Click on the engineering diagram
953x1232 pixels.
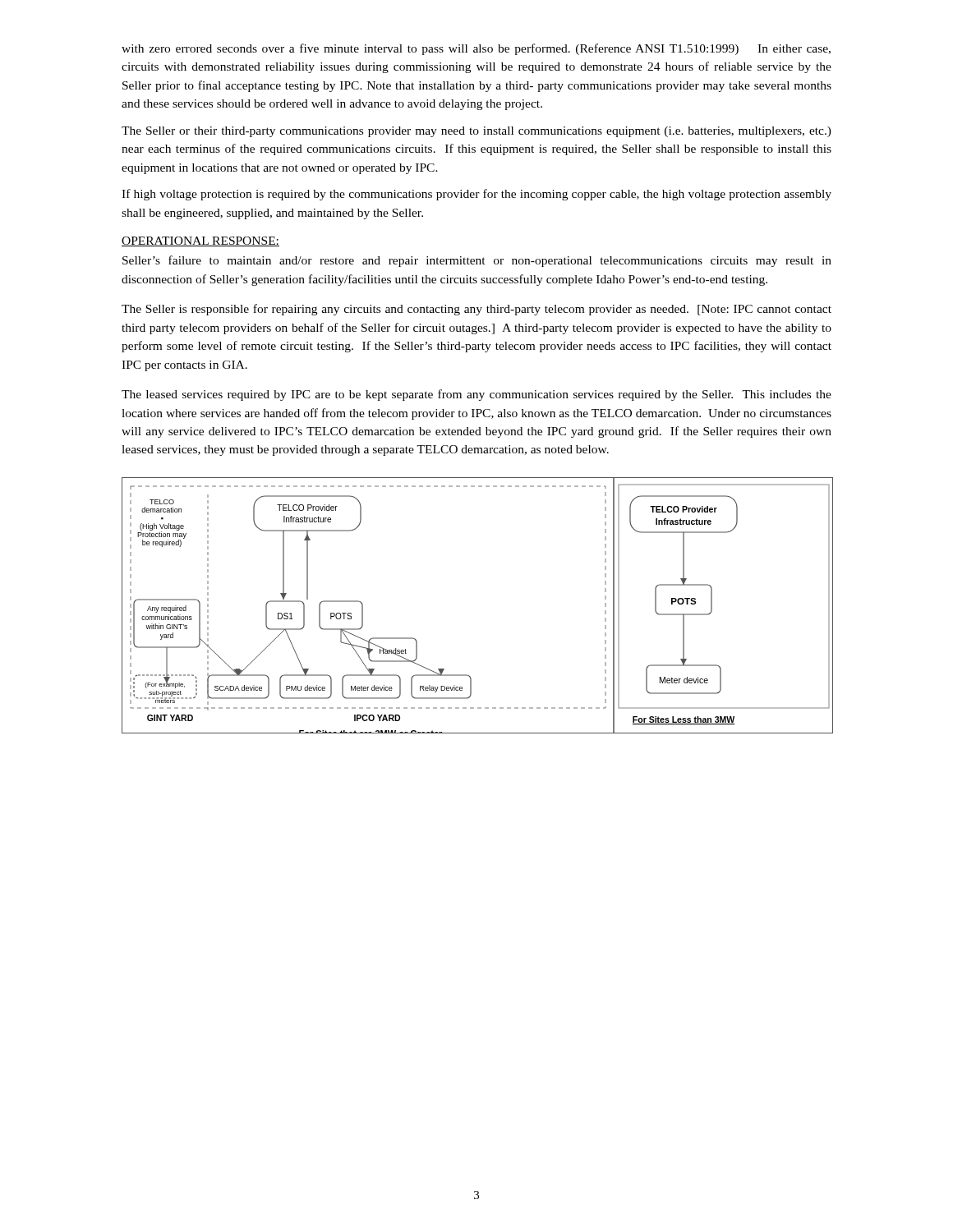[476, 605]
